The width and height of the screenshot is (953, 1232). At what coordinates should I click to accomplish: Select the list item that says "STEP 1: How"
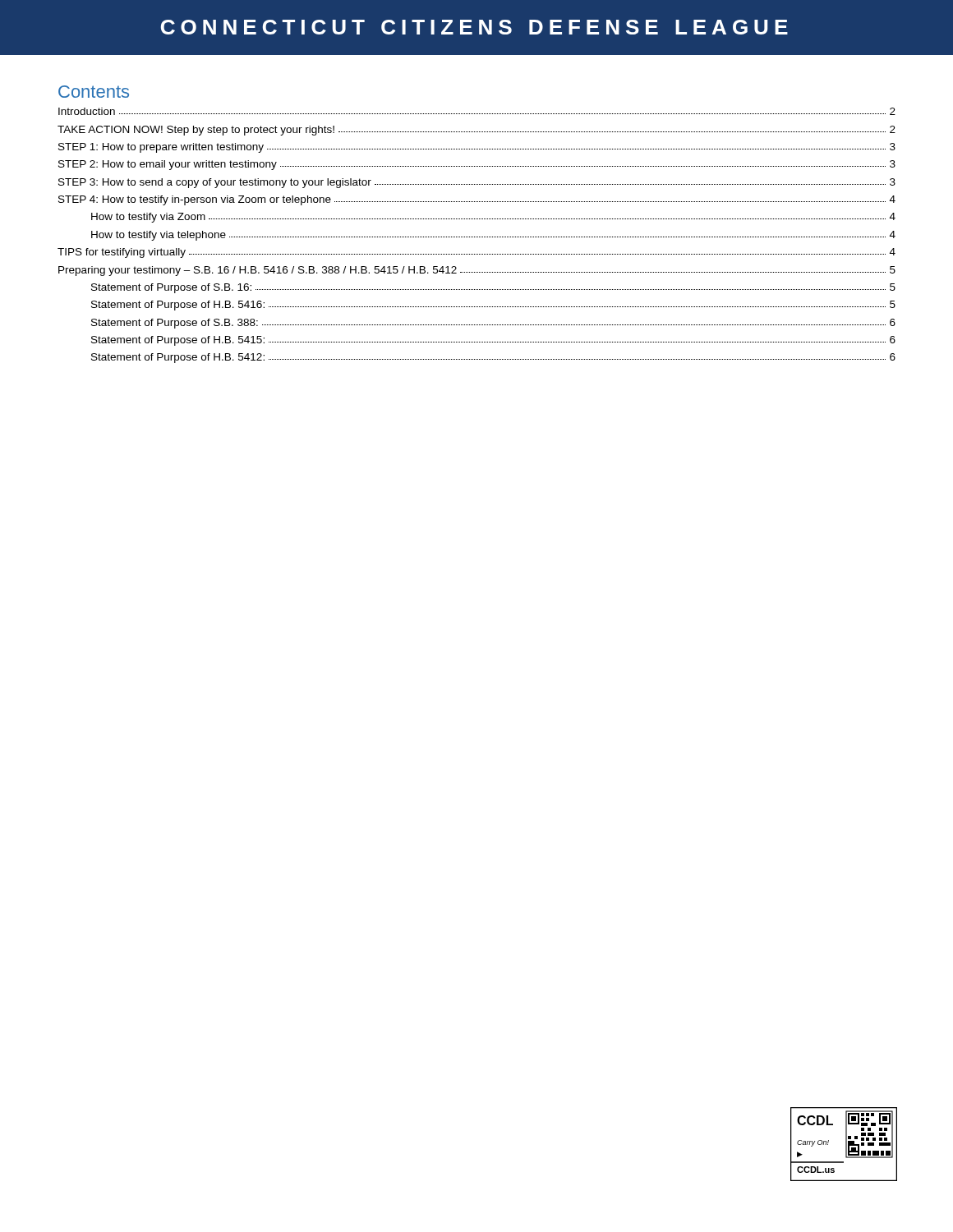click(x=476, y=147)
